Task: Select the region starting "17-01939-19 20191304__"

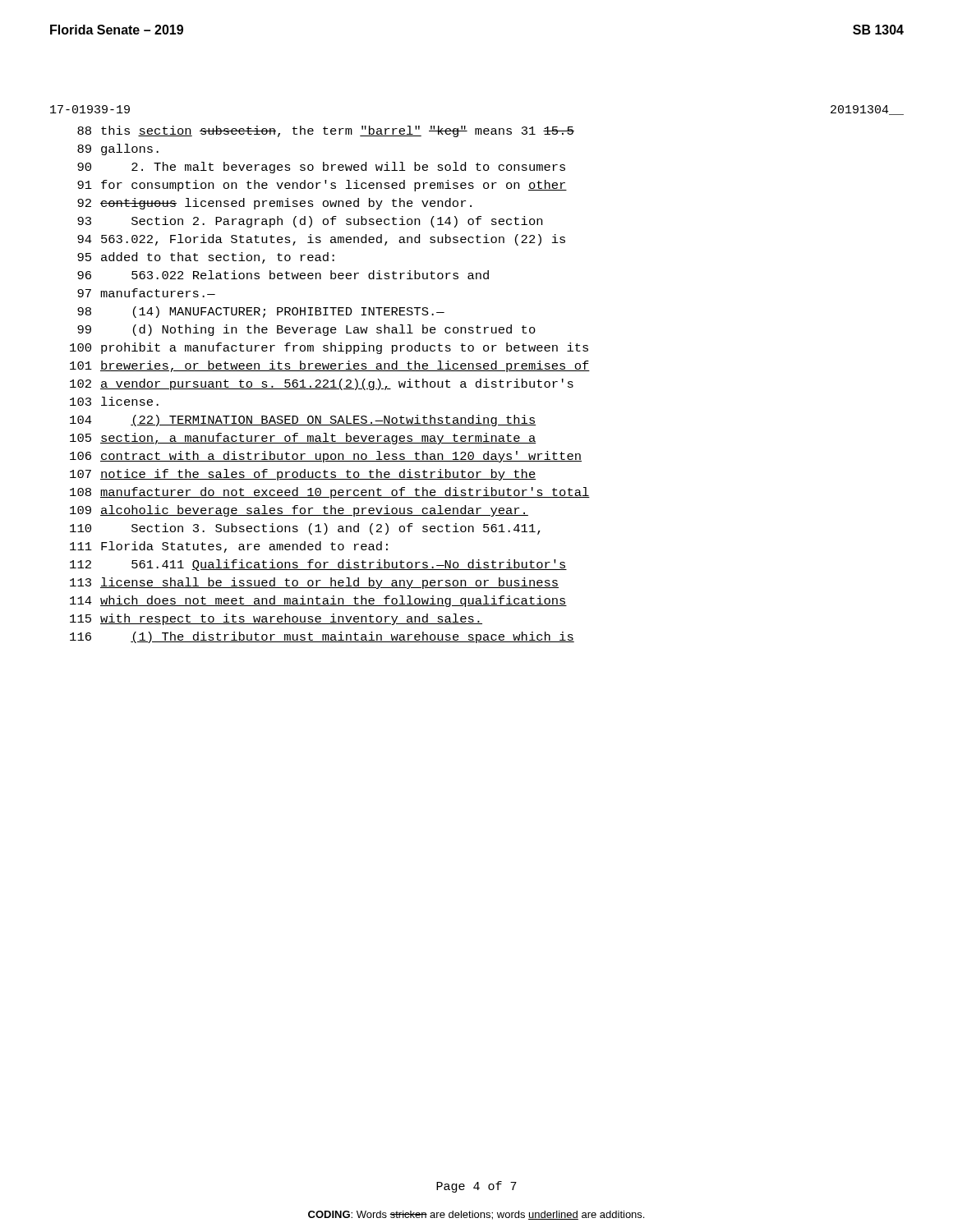Action: [x=90, y=110]
